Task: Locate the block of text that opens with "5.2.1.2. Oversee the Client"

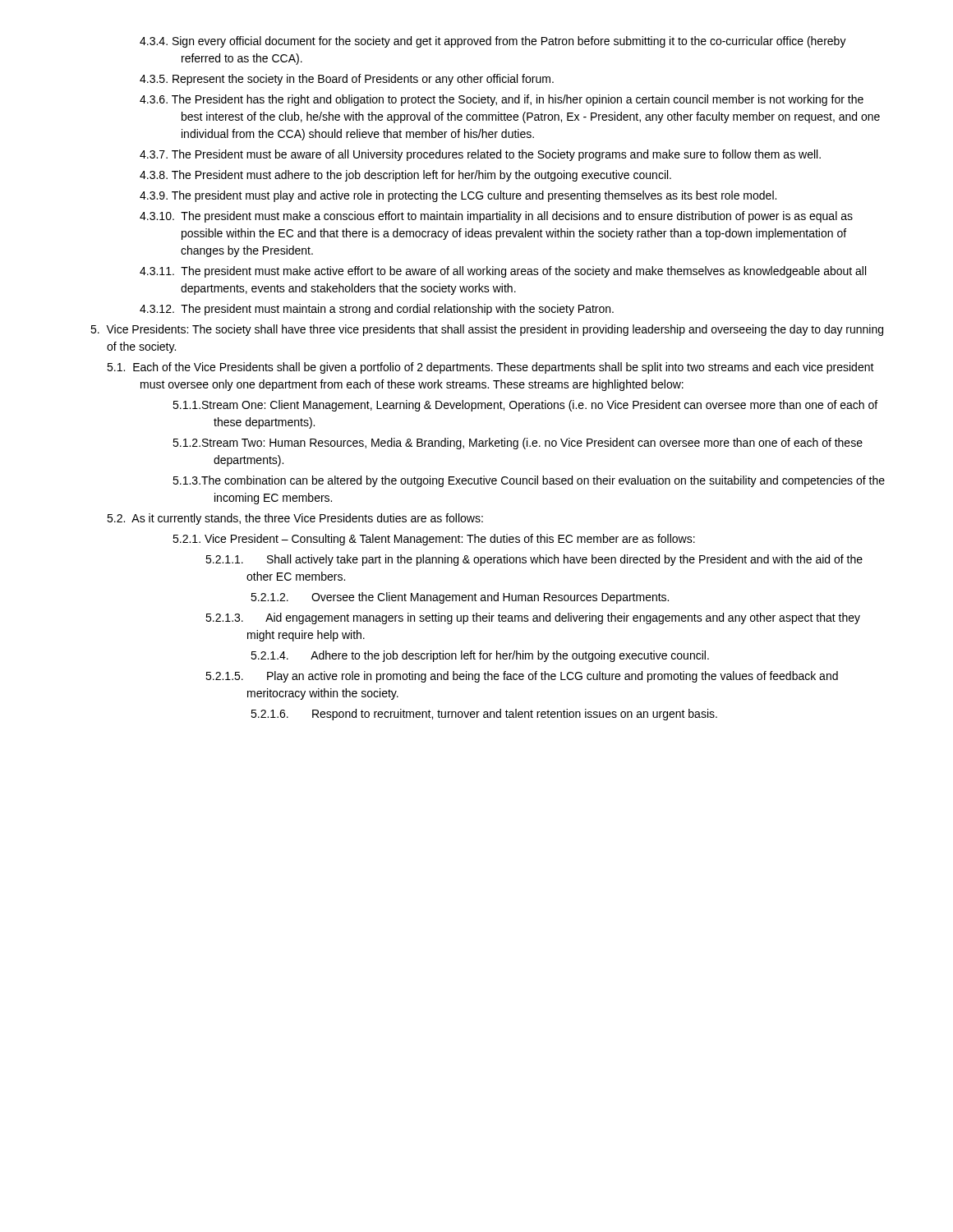Action: tap(460, 597)
